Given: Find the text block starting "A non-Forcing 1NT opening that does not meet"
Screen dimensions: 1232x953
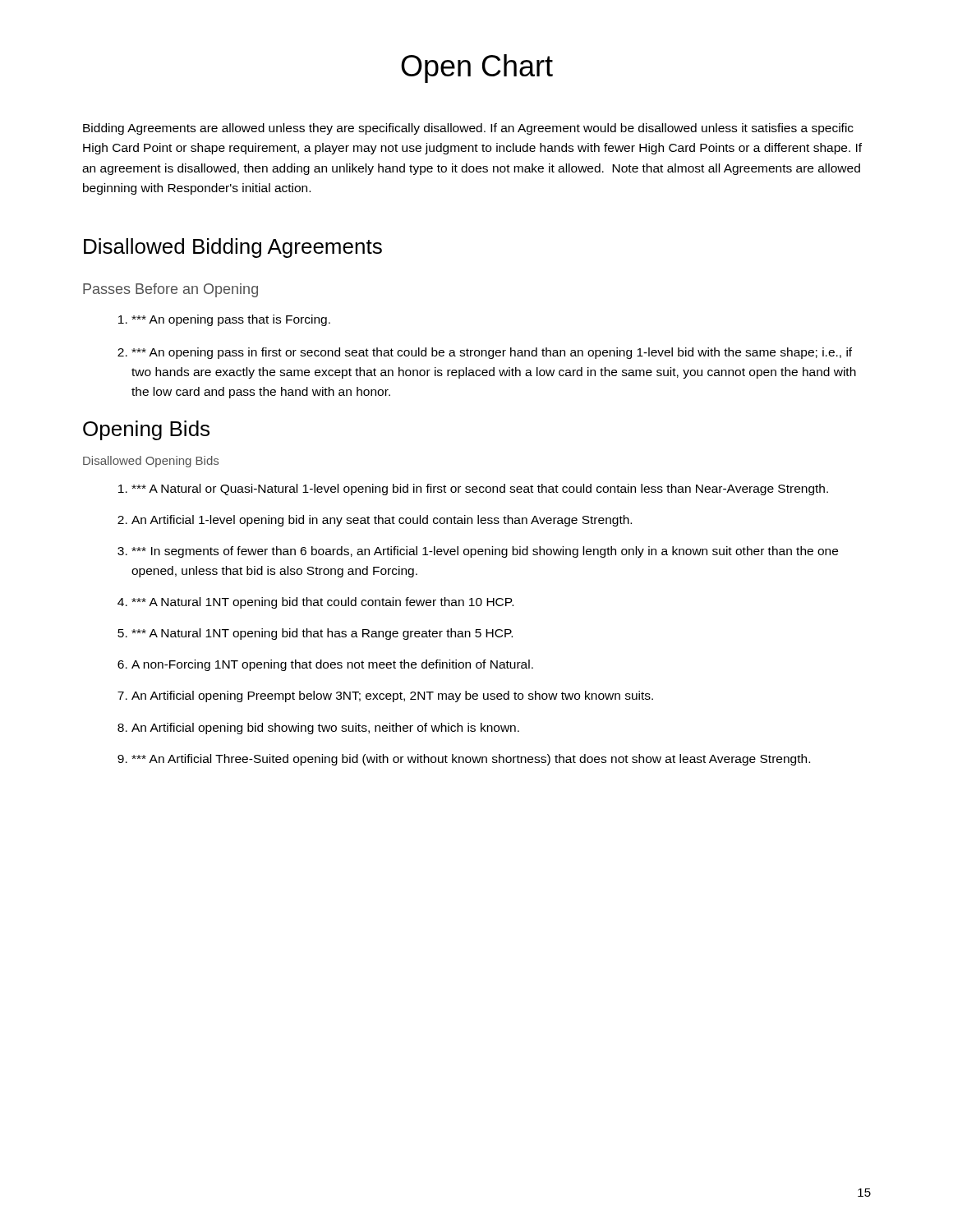Looking at the screenshot, I should (x=333, y=664).
